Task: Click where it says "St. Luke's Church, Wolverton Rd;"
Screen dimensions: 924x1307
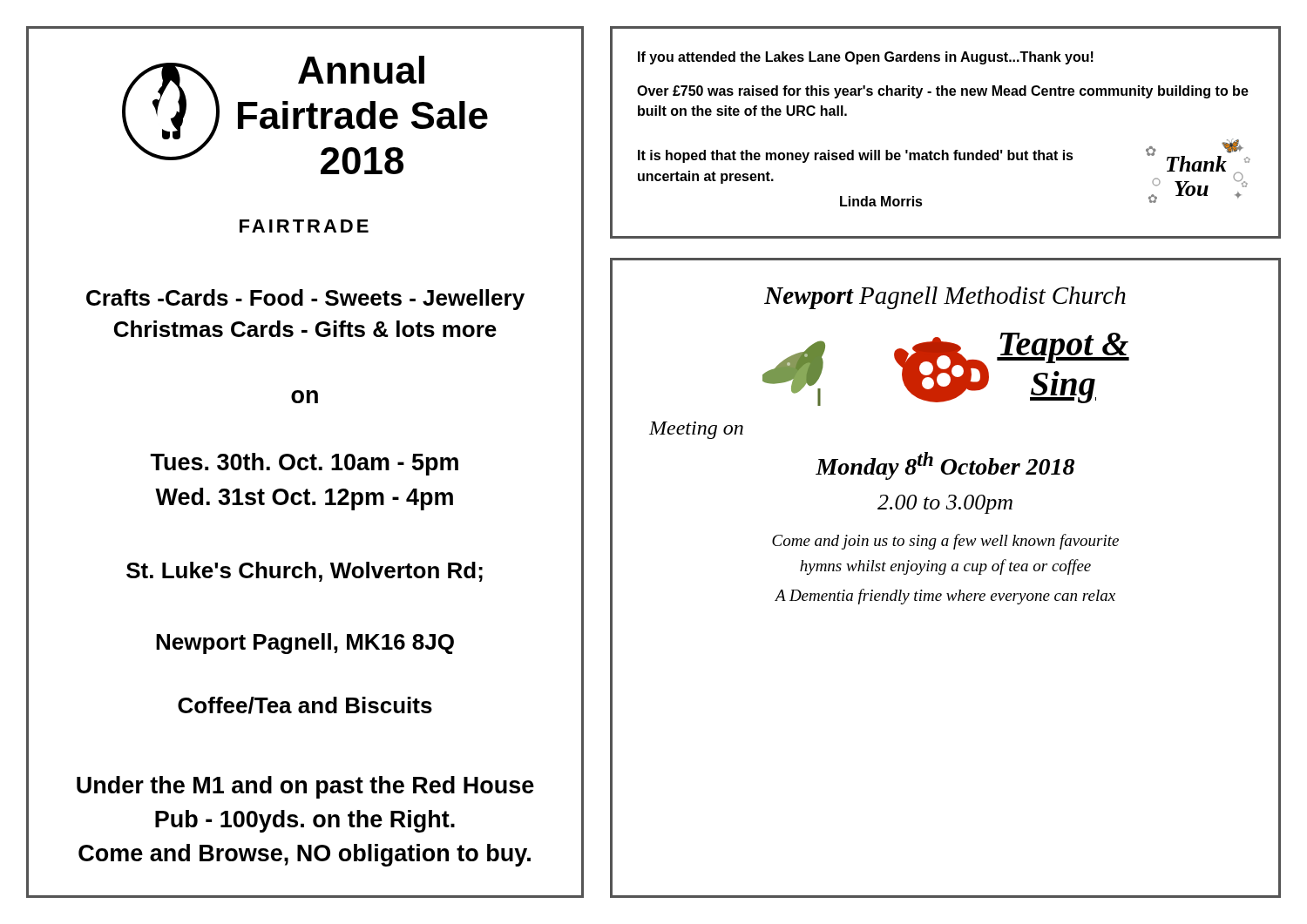Action: [305, 570]
